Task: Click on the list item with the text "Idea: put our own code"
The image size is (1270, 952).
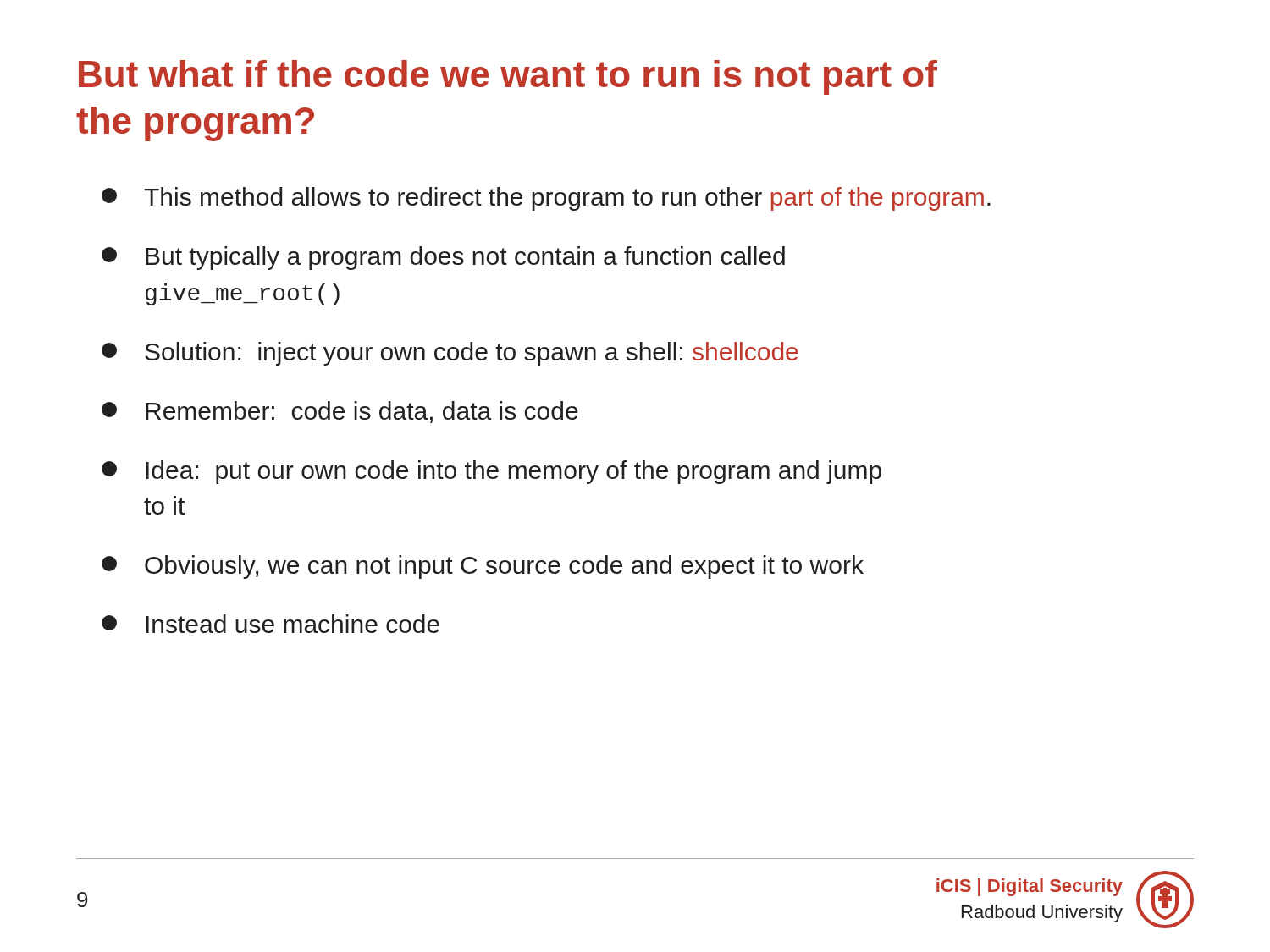Action: (x=648, y=488)
